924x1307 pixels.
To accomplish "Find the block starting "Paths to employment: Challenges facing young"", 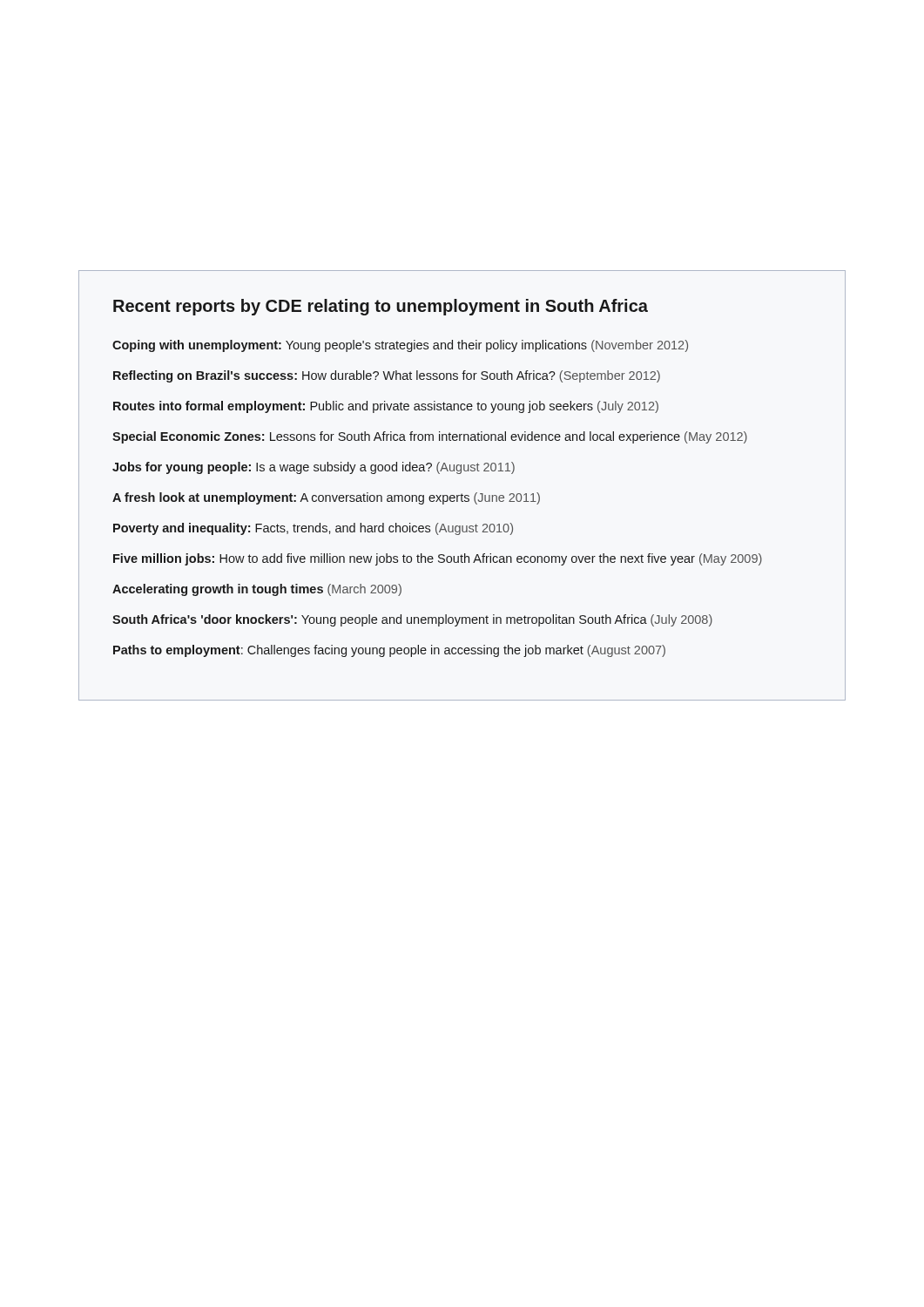I will tap(389, 650).
